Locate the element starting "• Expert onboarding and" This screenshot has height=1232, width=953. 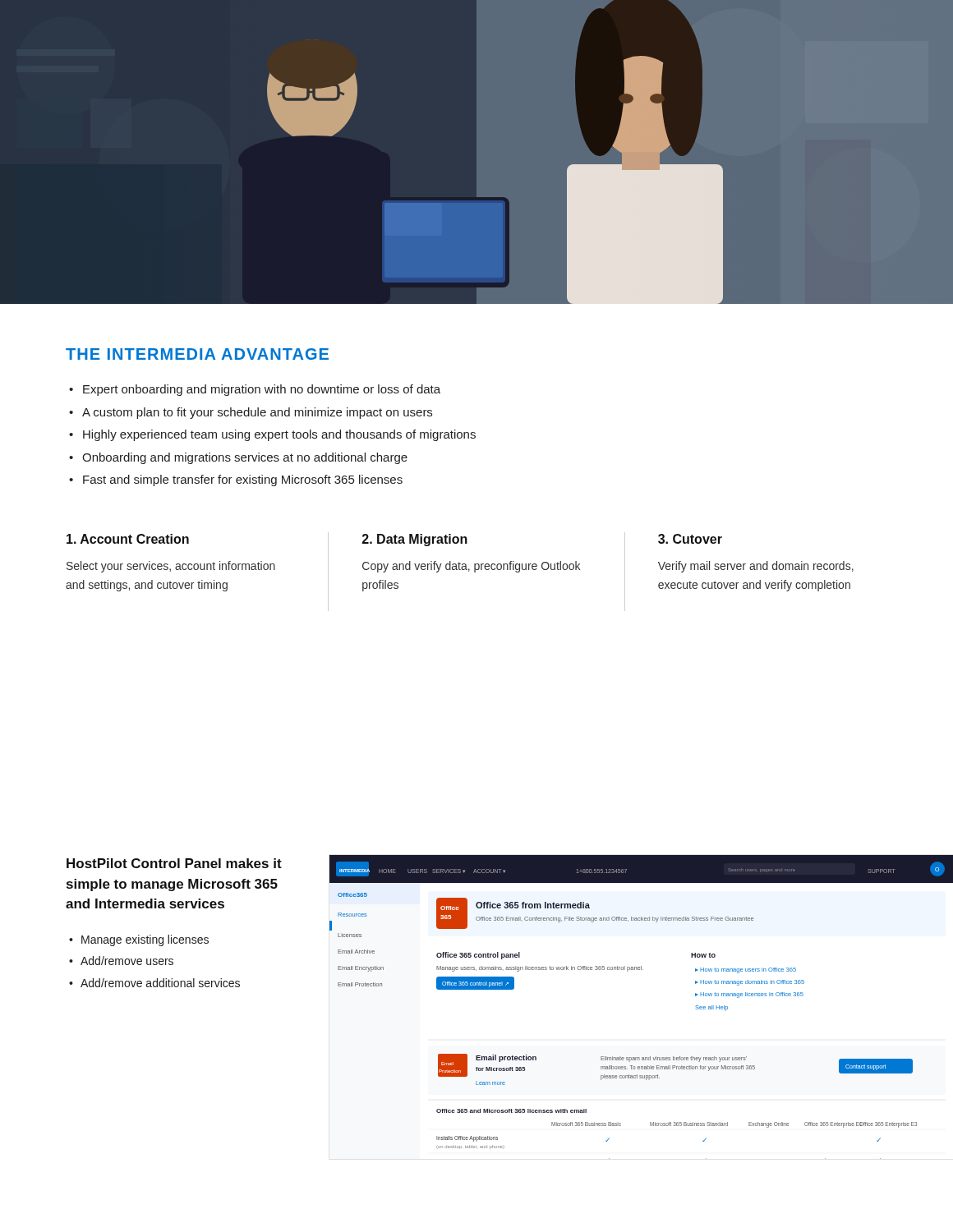pyautogui.click(x=255, y=389)
